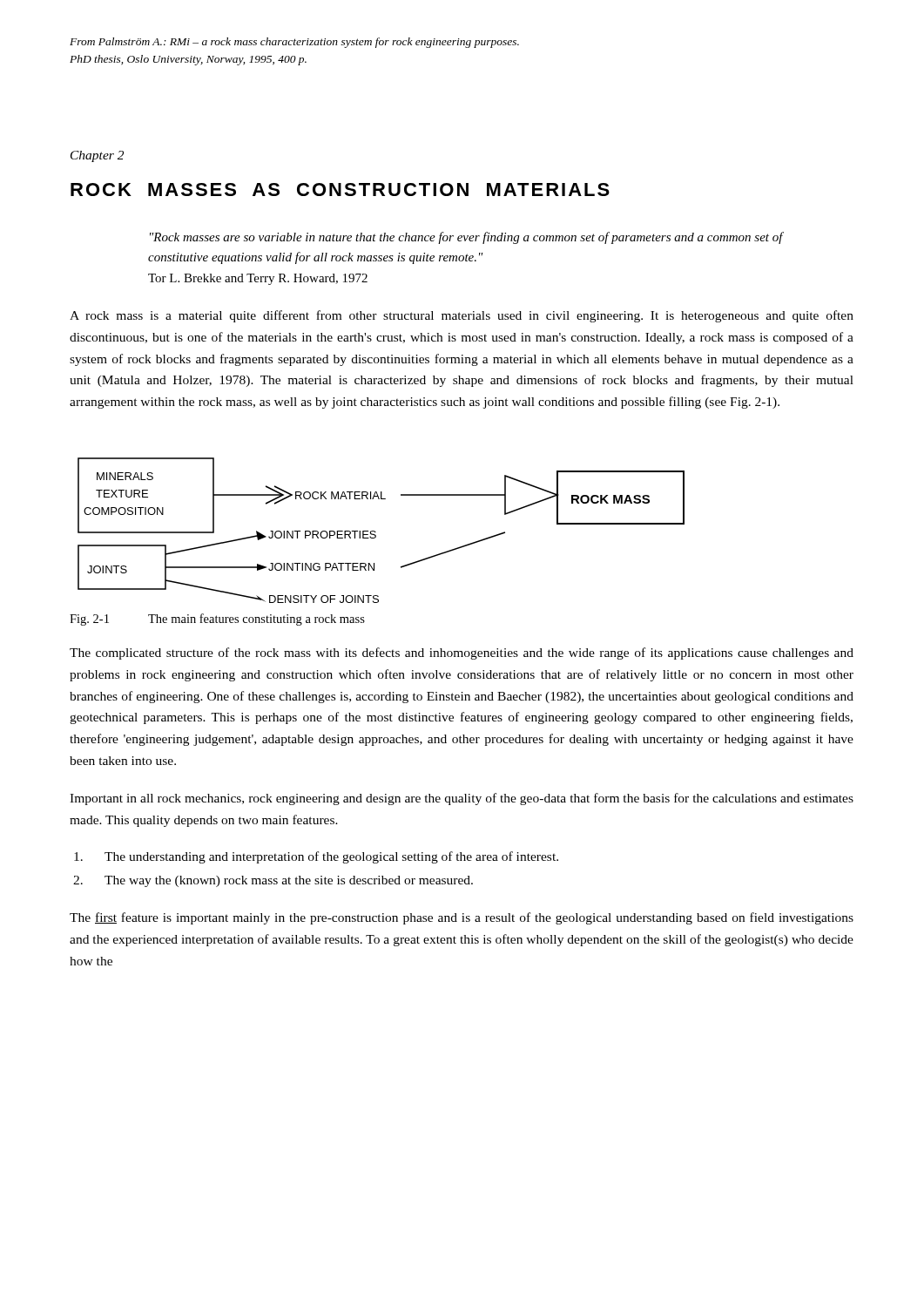This screenshot has height=1307, width=924.
Task: Click the passage that begins "2. The way the (known)"
Action: tap(272, 881)
